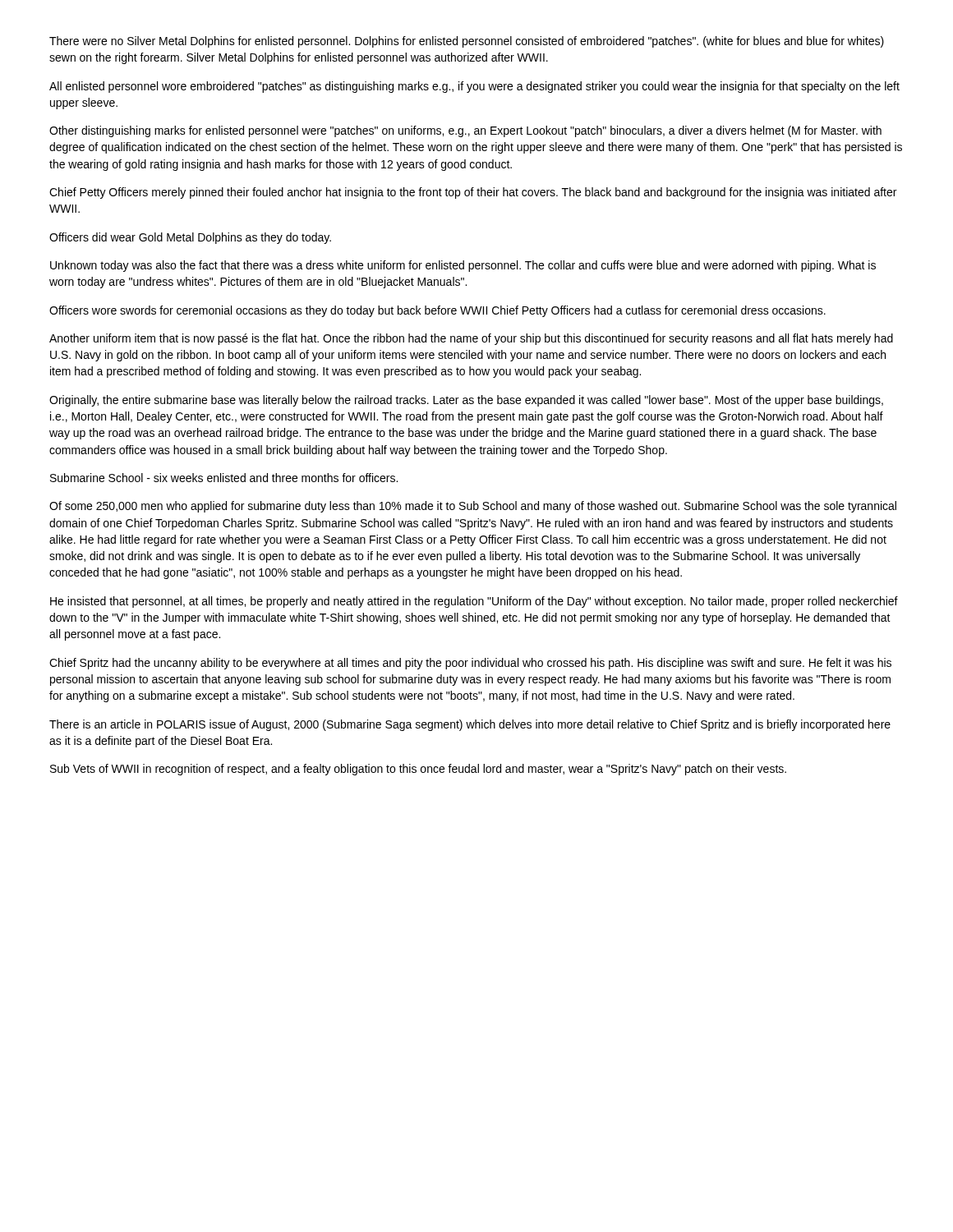Find the text block with the text "There were no Silver Metal Dolphins"
This screenshot has width=953, height=1232.
click(x=467, y=49)
